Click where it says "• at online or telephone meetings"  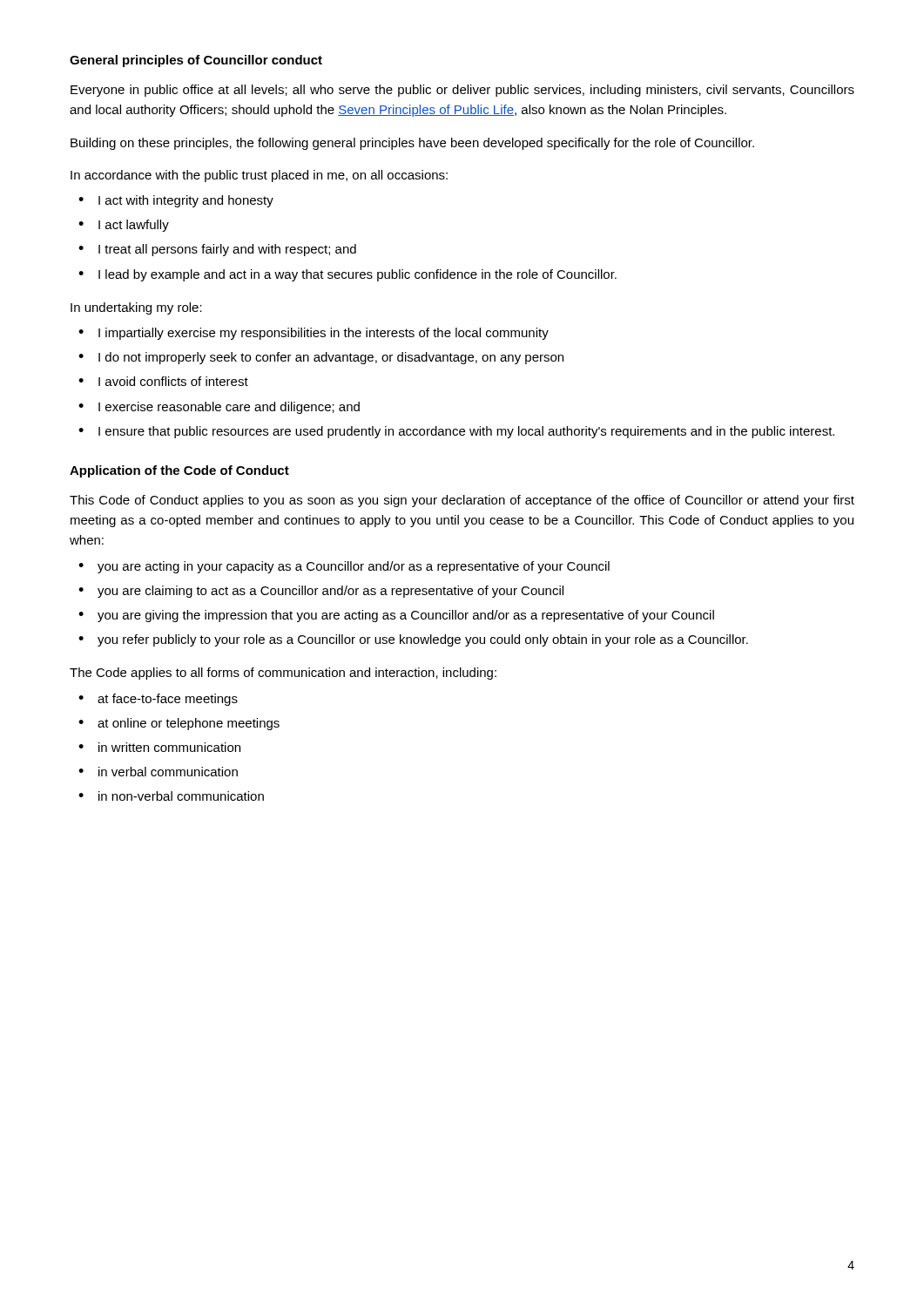(x=179, y=724)
